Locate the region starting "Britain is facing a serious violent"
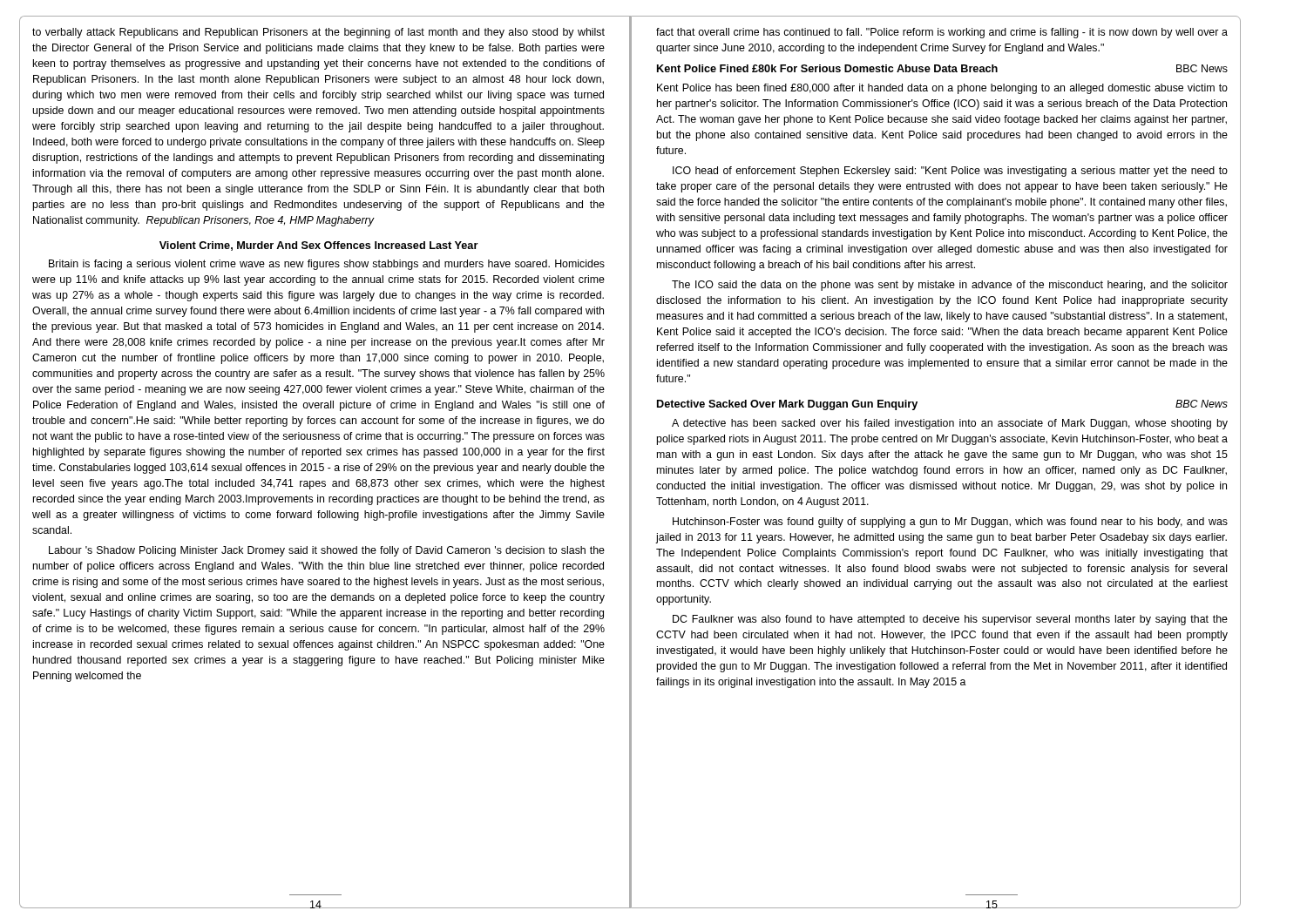1307x924 pixels. (x=319, y=471)
